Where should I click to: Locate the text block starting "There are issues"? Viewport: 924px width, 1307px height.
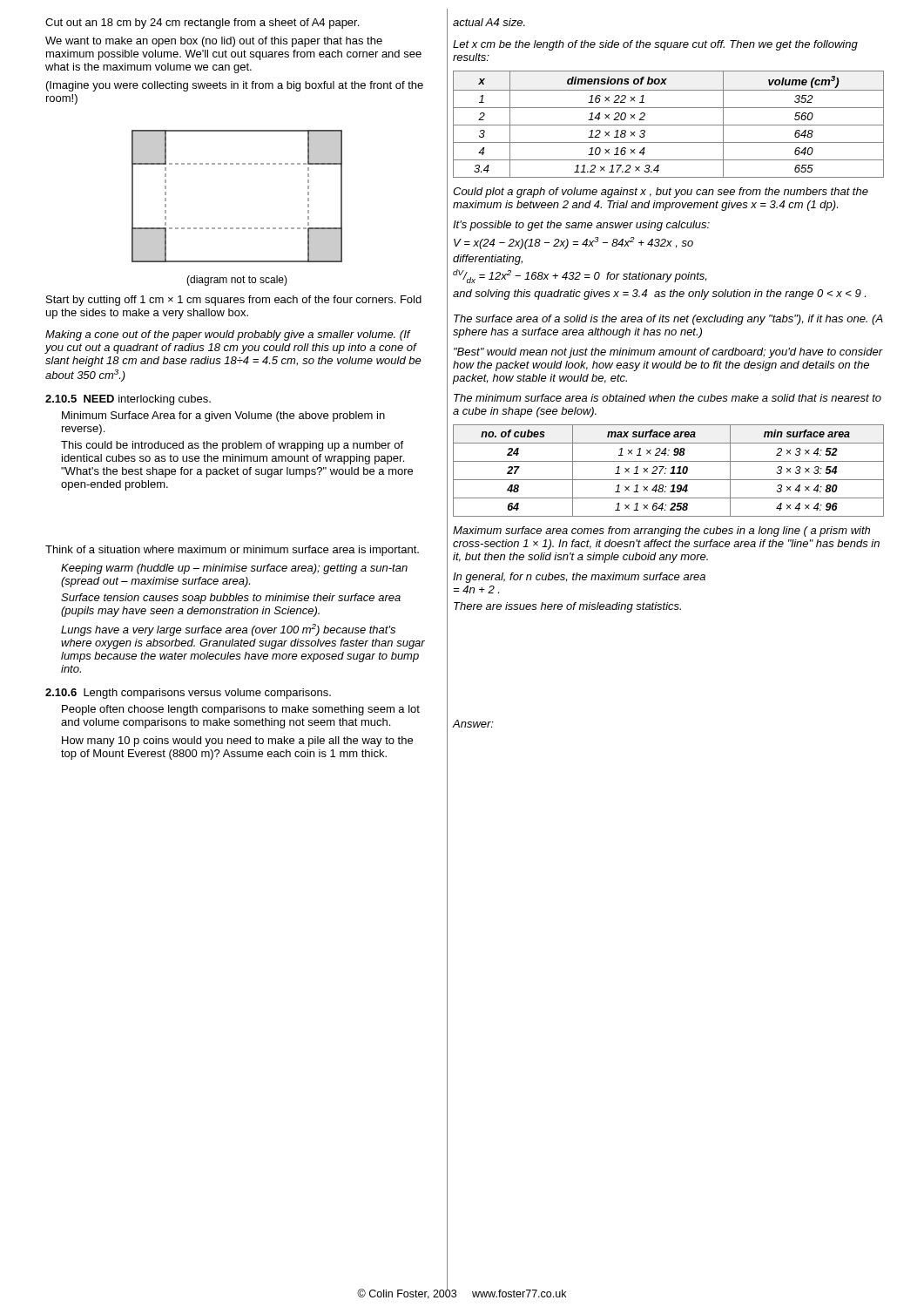point(568,606)
